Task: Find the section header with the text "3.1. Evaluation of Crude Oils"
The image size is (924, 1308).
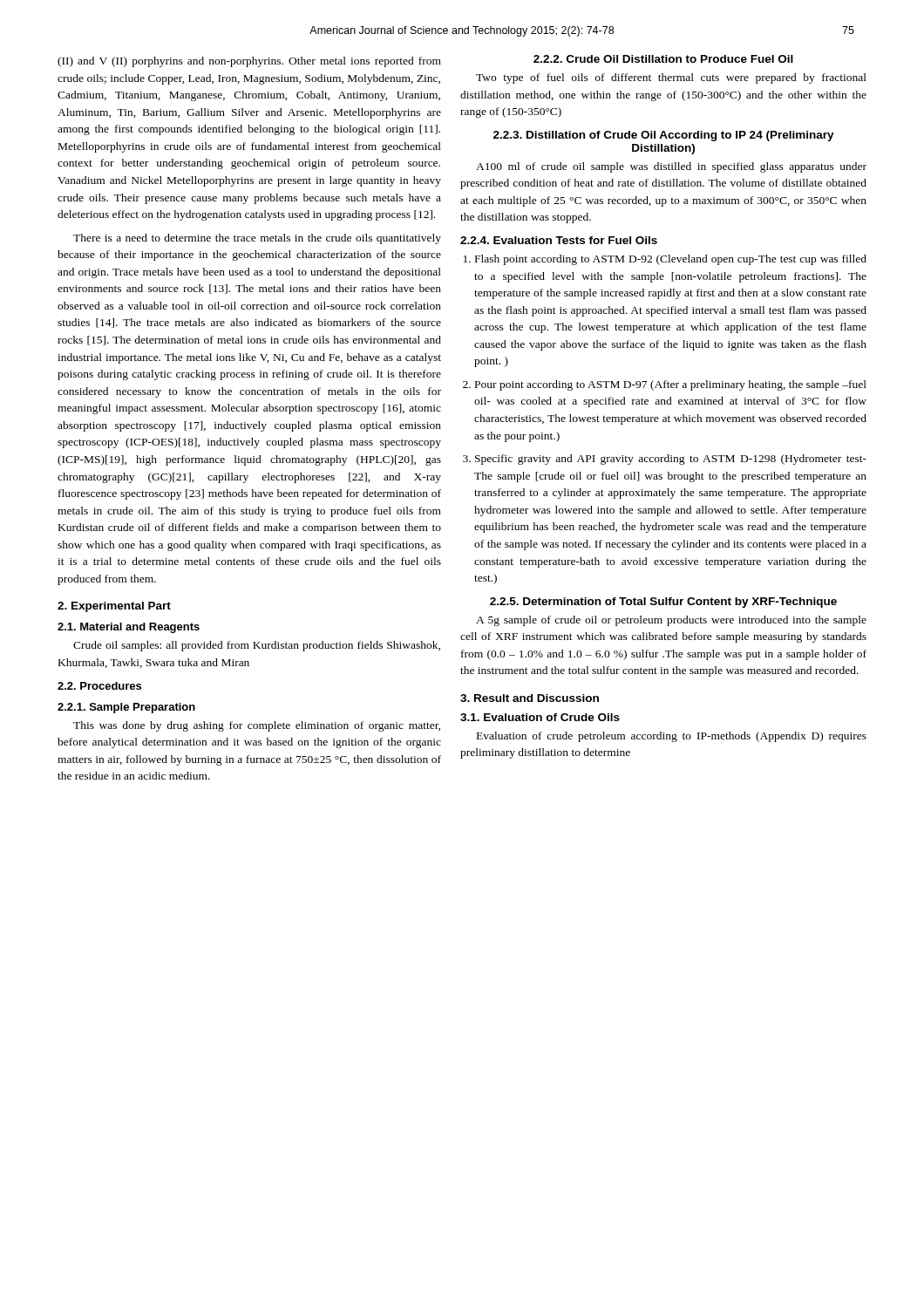Action: pos(540,717)
